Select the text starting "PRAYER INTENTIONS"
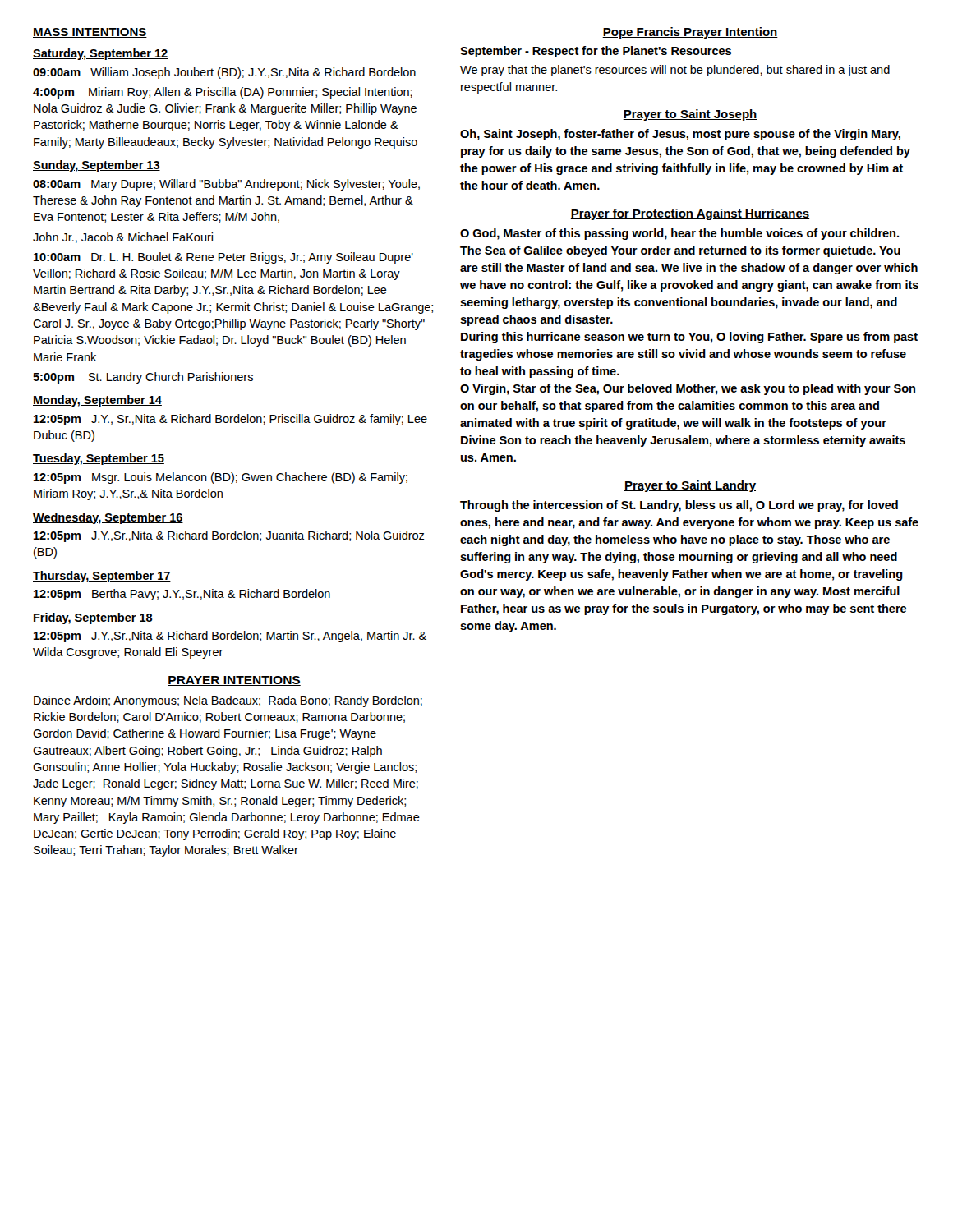Image resolution: width=953 pixels, height=1232 pixels. pyautogui.click(x=234, y=679)
